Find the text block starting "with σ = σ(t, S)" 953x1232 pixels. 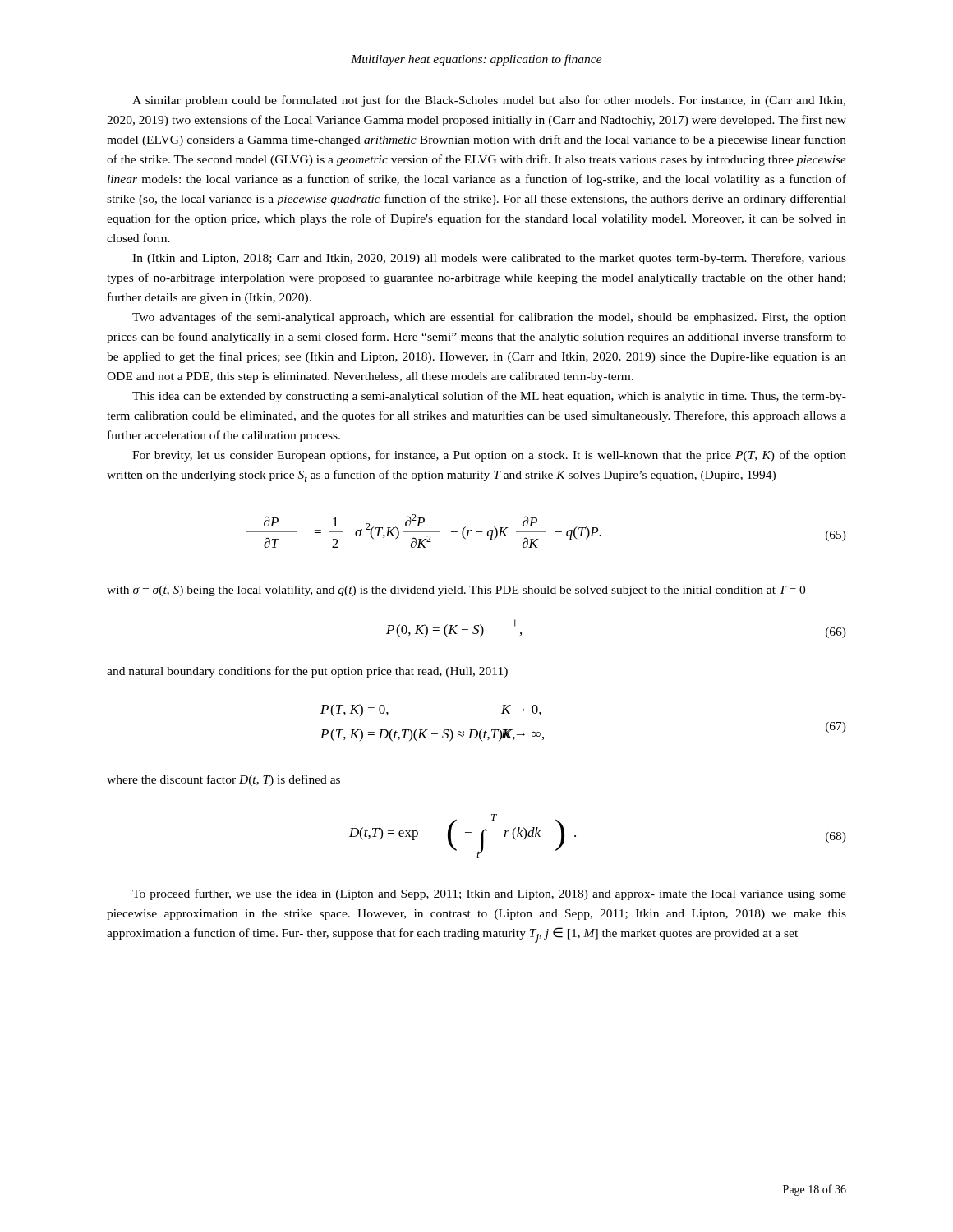(x=456, y=590)
